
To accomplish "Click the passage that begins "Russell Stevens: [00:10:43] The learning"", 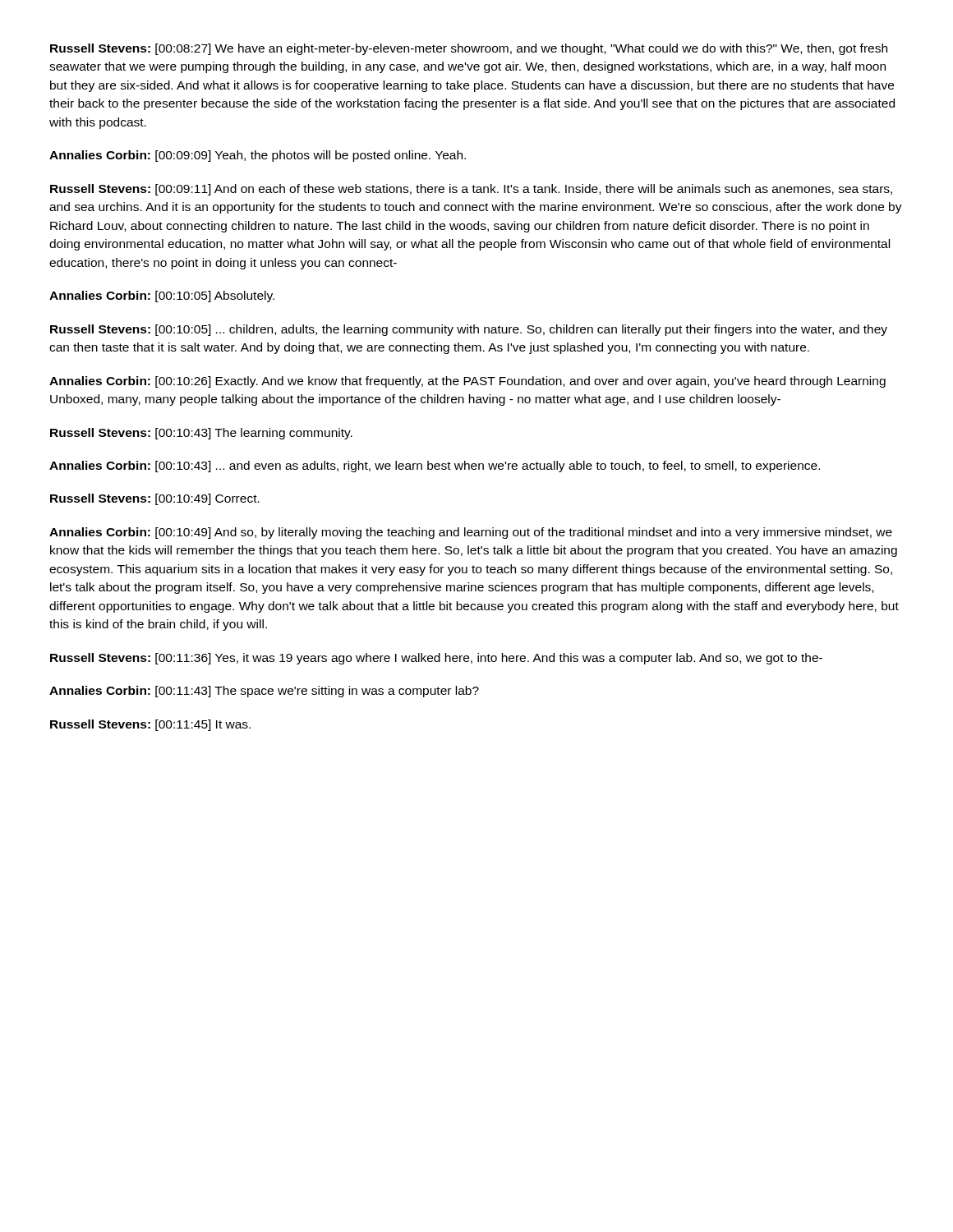I will click(x=201, y=432).
